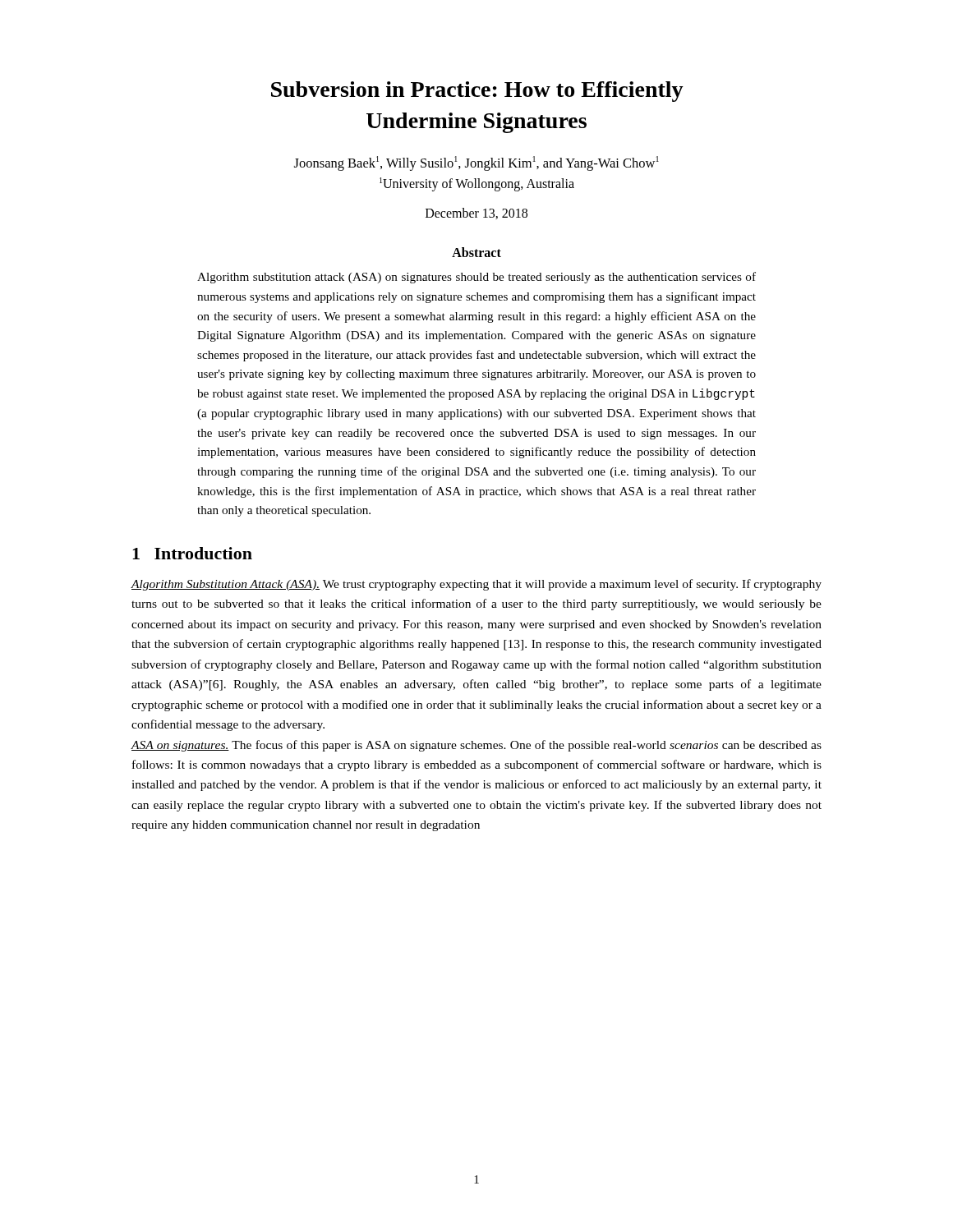The height and width of the screenshot is (1232, 953).
Task: Select the text block that reads "Algorithm substitution attack (ASA) on"
Action: [x=476, y=393]
